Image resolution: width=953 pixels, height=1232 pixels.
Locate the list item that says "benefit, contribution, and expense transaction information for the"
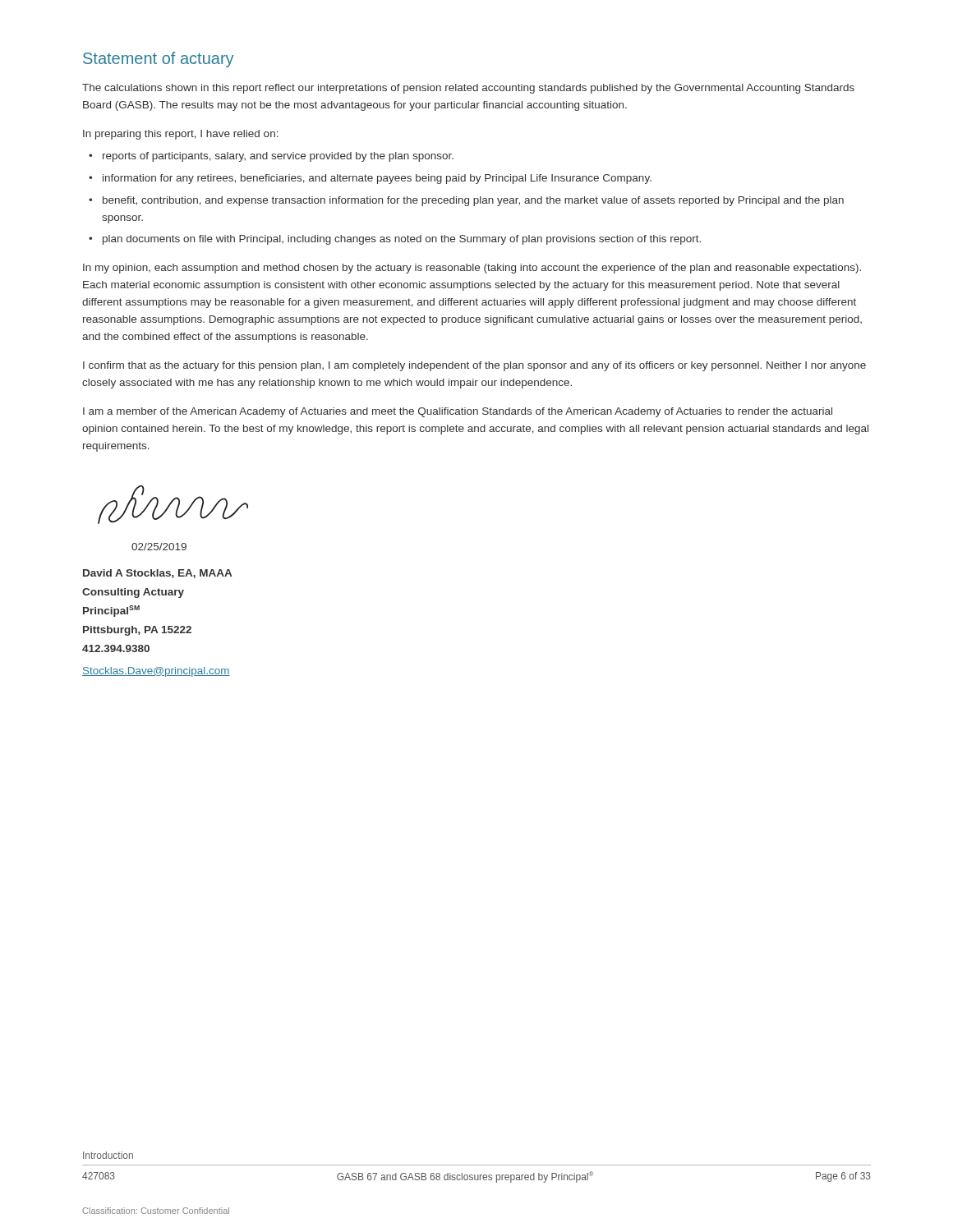click(x=473, y=208)
